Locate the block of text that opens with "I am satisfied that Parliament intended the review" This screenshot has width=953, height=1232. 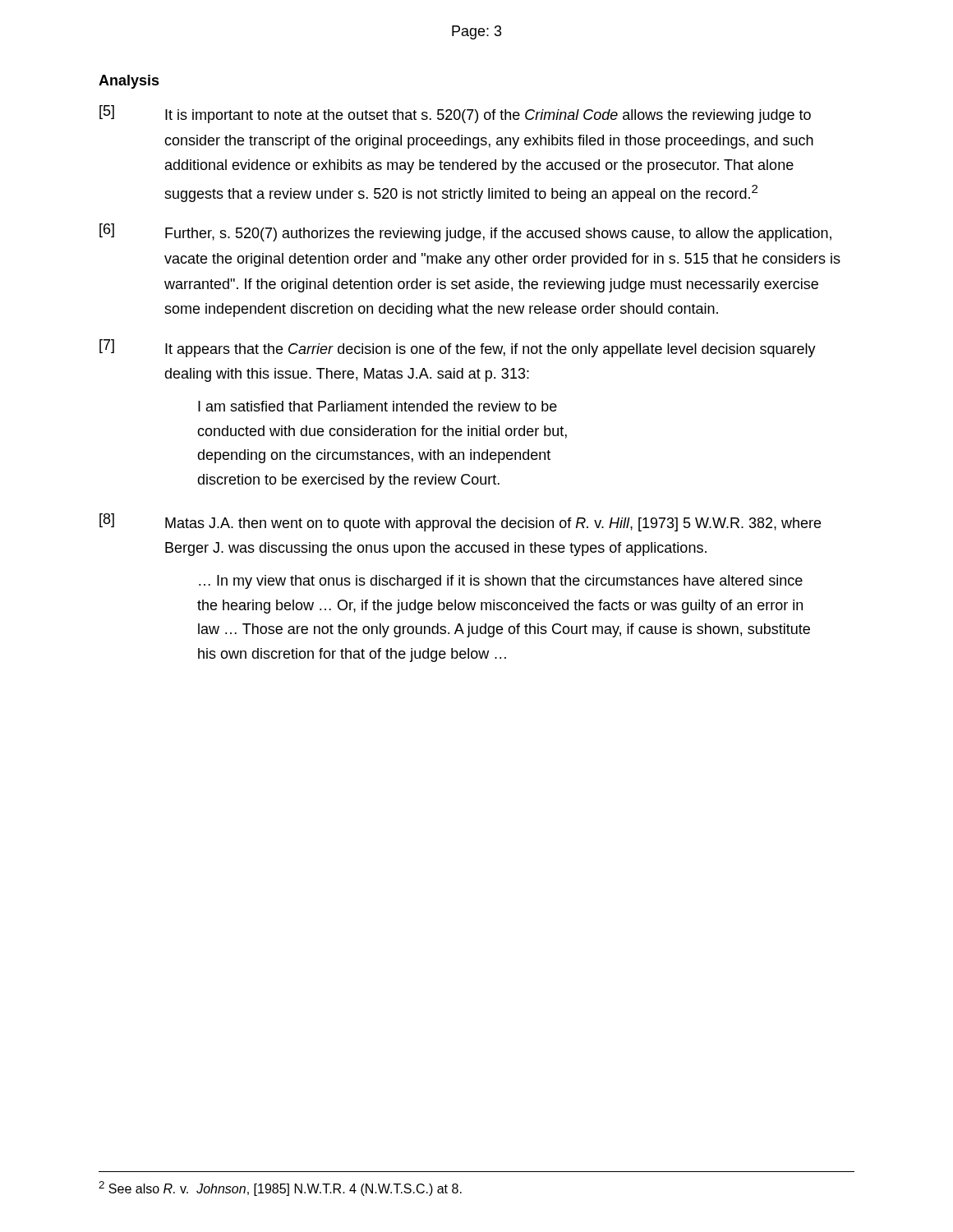tap(383, 443)
